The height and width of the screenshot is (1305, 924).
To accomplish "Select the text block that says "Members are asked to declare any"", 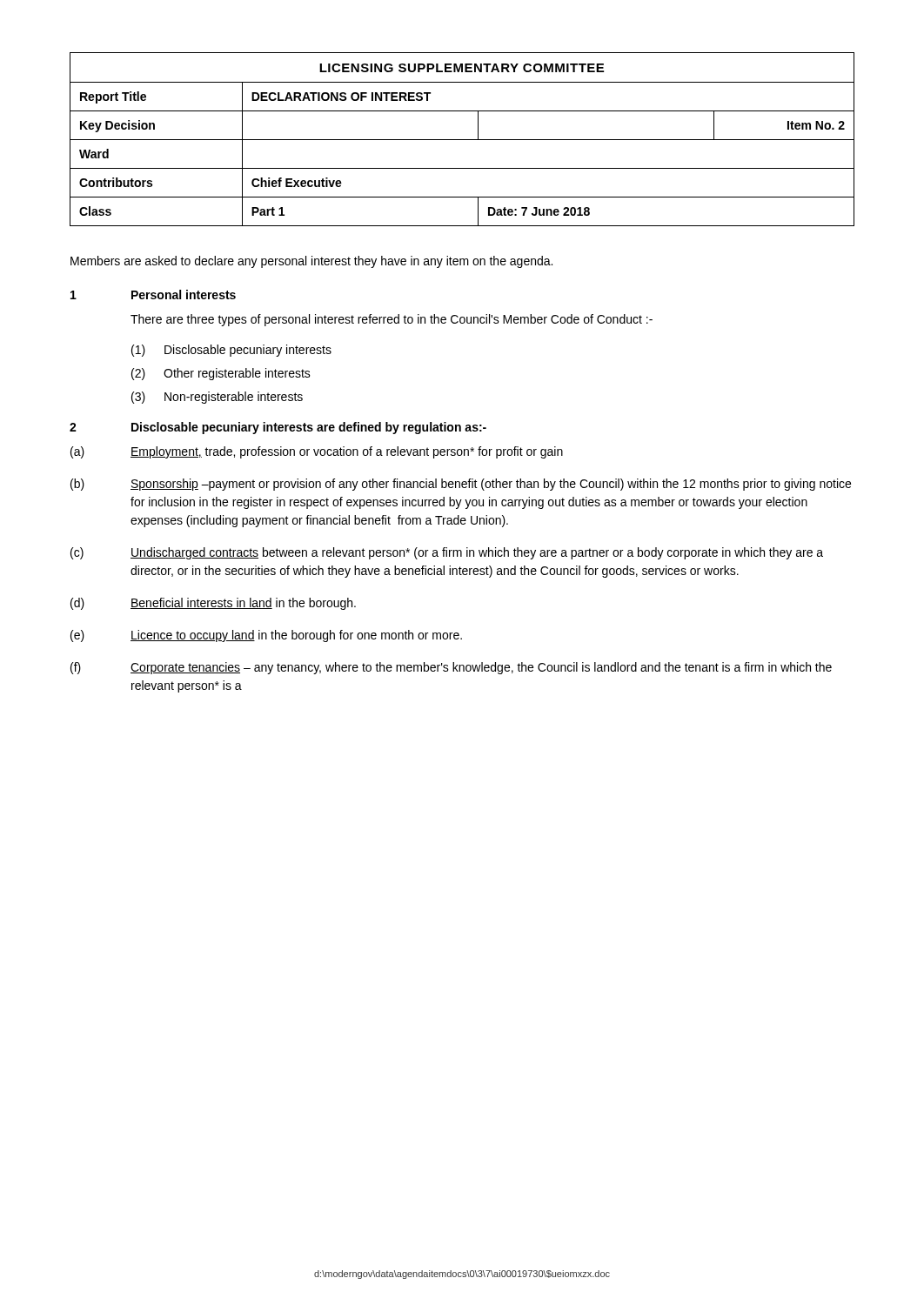I will (x=312, y=261).
